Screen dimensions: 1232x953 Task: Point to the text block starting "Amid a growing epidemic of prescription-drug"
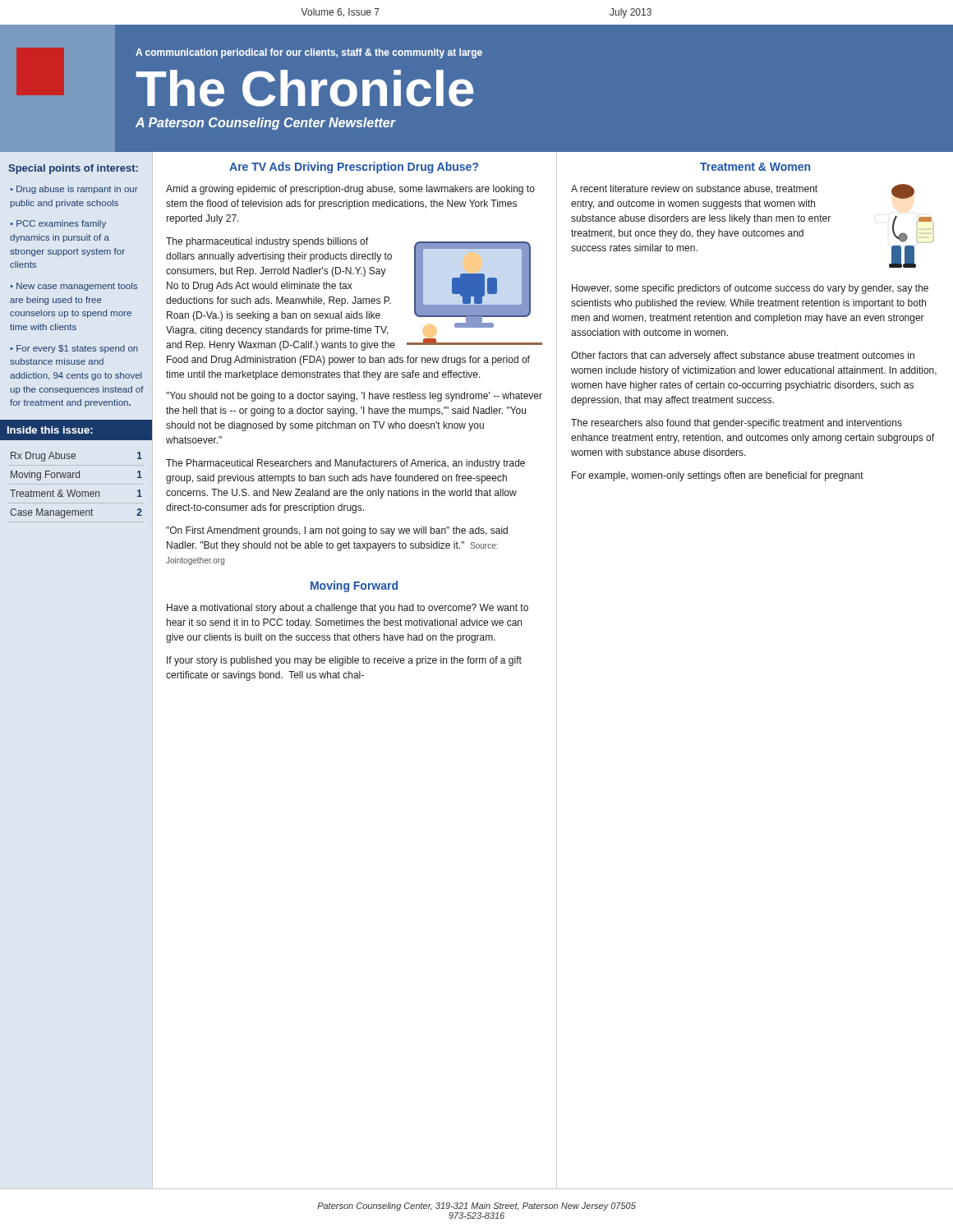350,204
